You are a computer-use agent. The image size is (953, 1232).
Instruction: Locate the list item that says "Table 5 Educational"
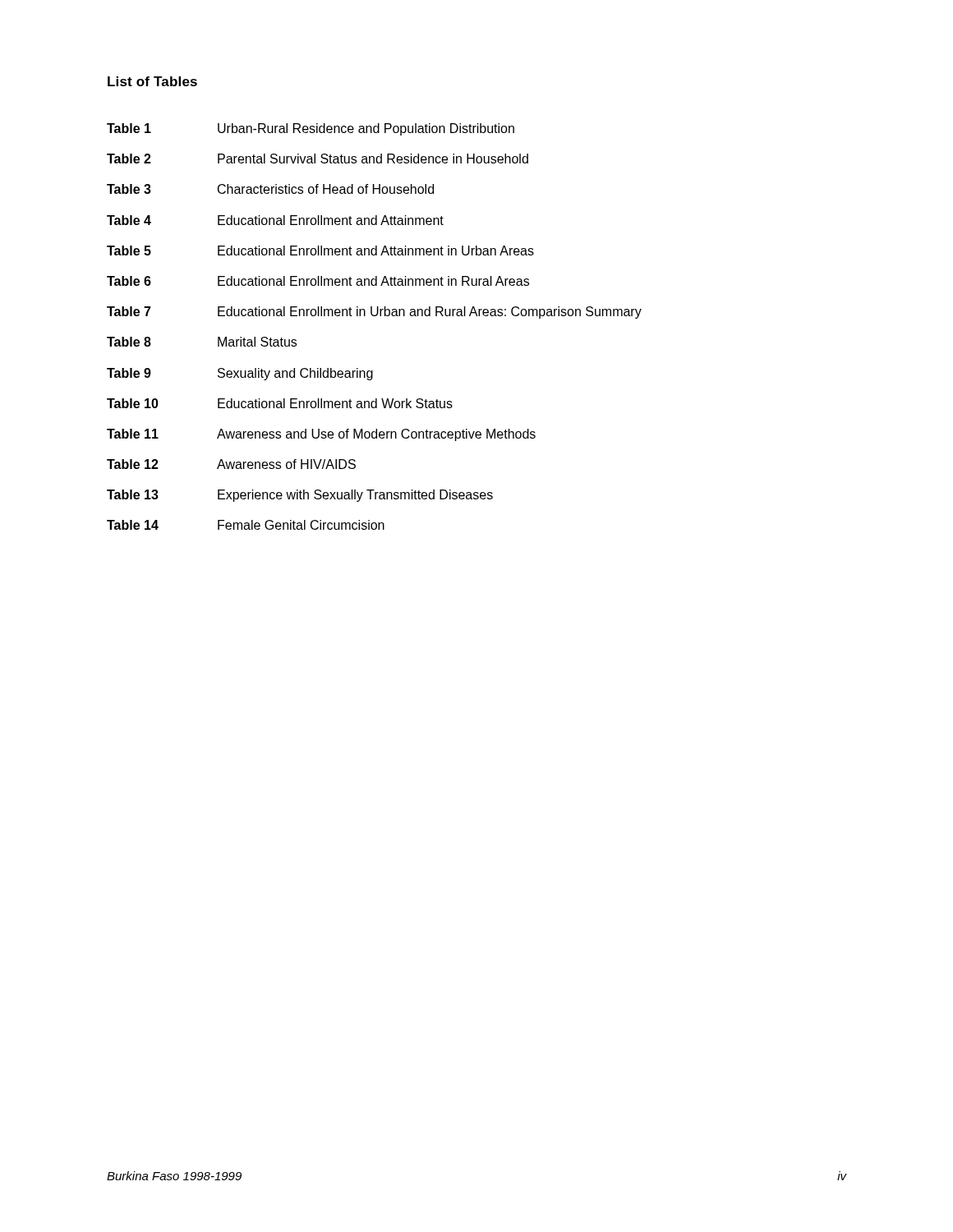click(x=476, y=251)
